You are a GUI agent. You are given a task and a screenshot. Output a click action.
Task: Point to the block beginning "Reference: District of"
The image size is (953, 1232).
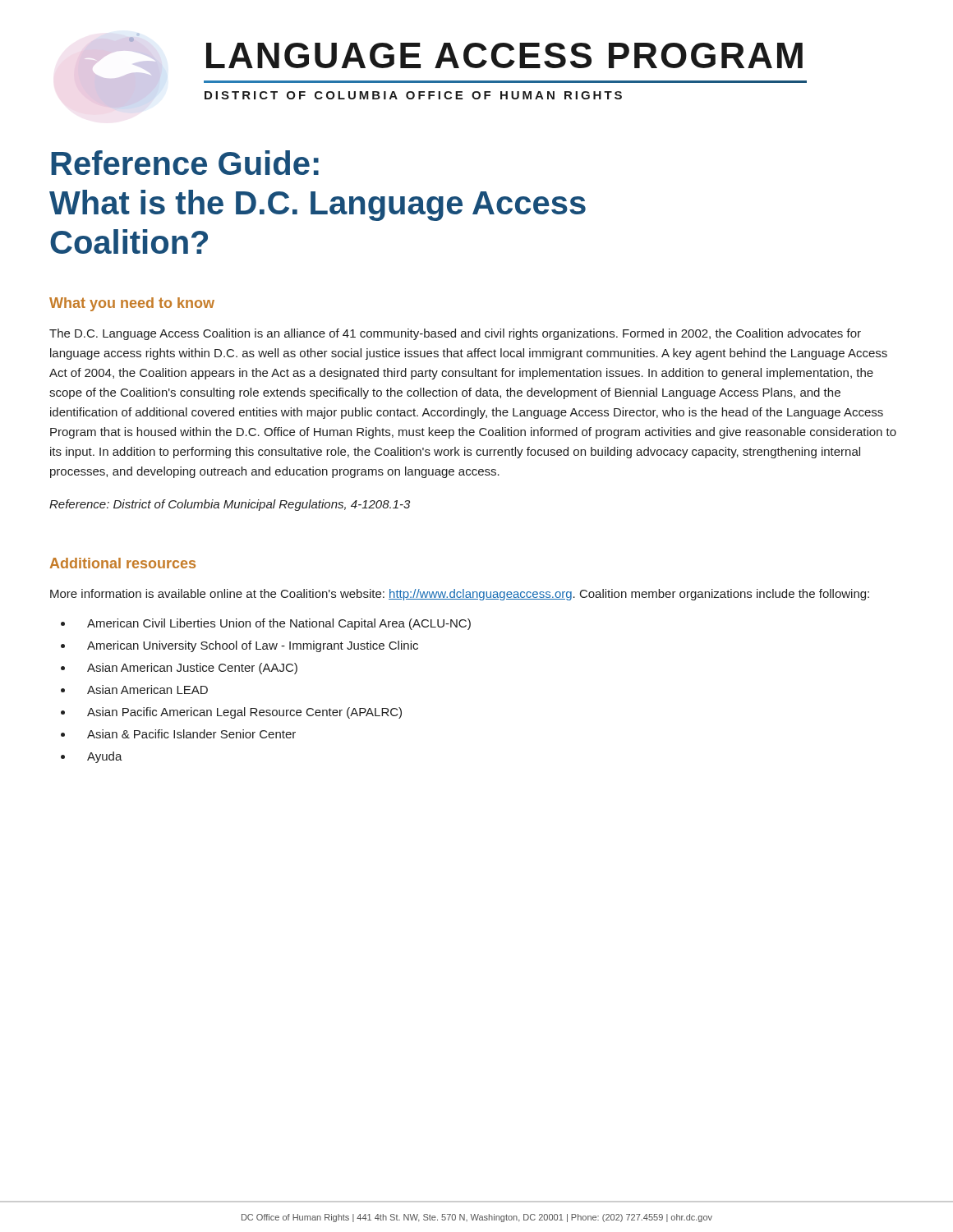(x=230, y=505)
